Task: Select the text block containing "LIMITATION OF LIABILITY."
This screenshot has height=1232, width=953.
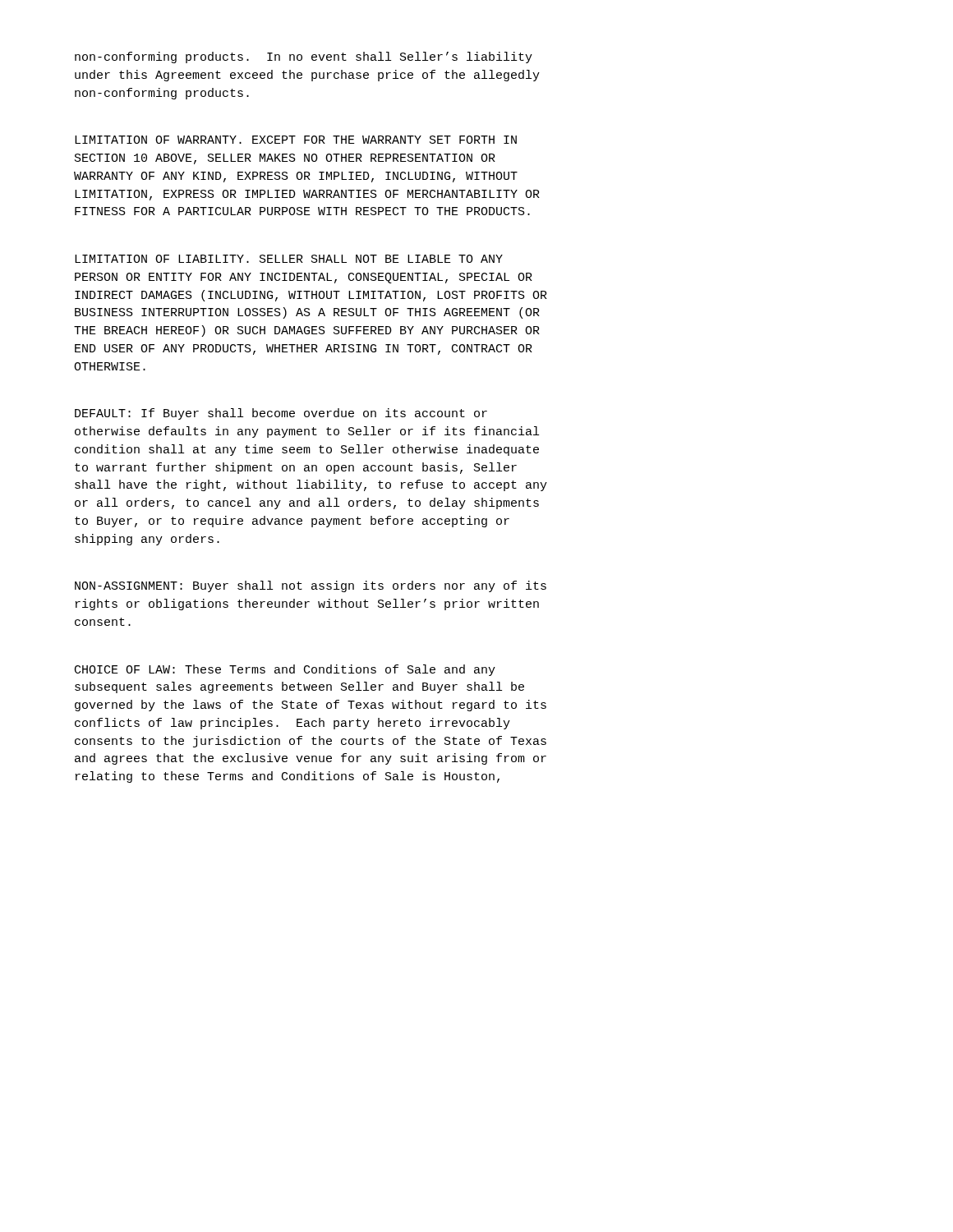Action: [476, 314]
